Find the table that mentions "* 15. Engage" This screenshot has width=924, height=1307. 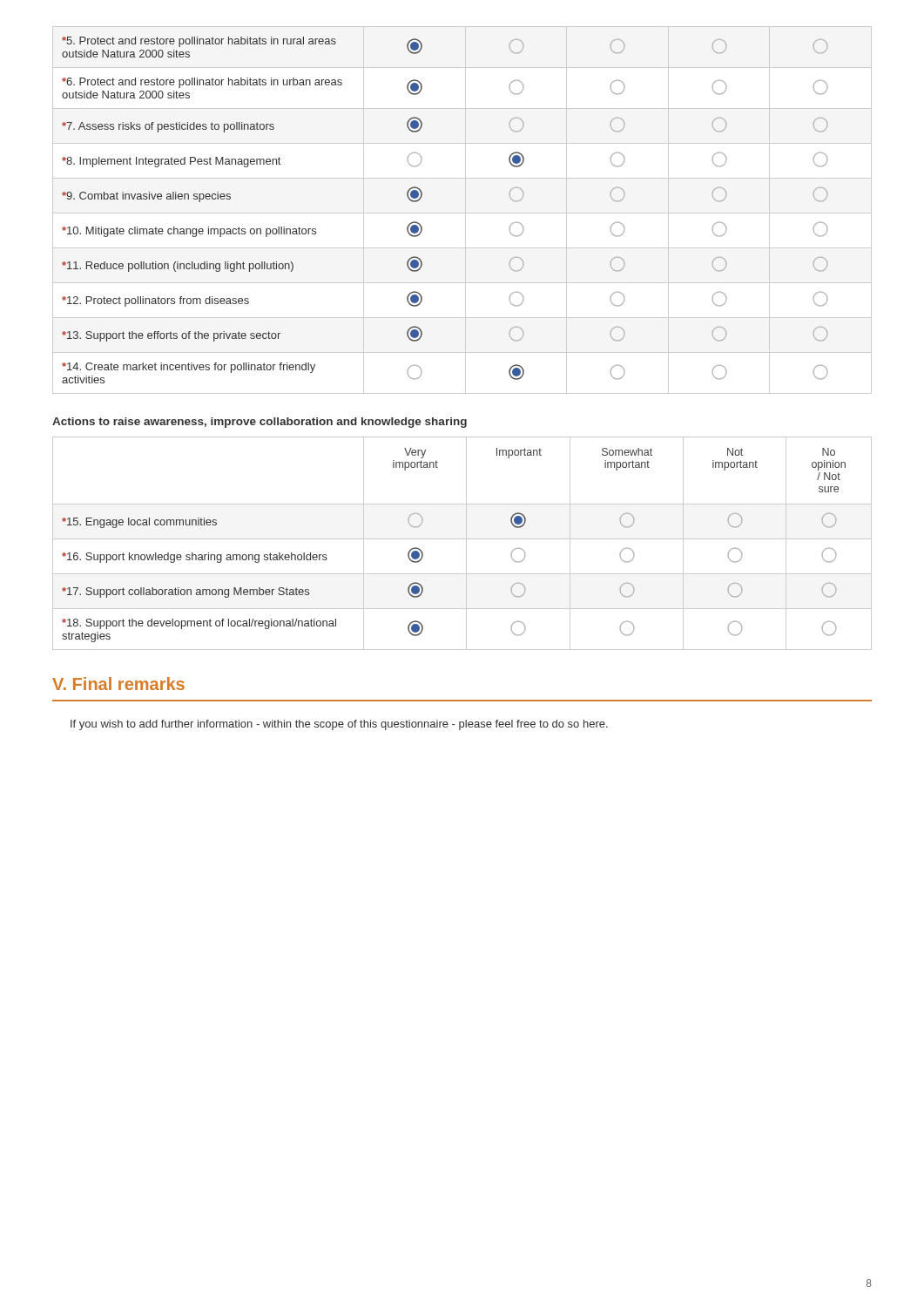pyautogui.click(x=462, y=543)
